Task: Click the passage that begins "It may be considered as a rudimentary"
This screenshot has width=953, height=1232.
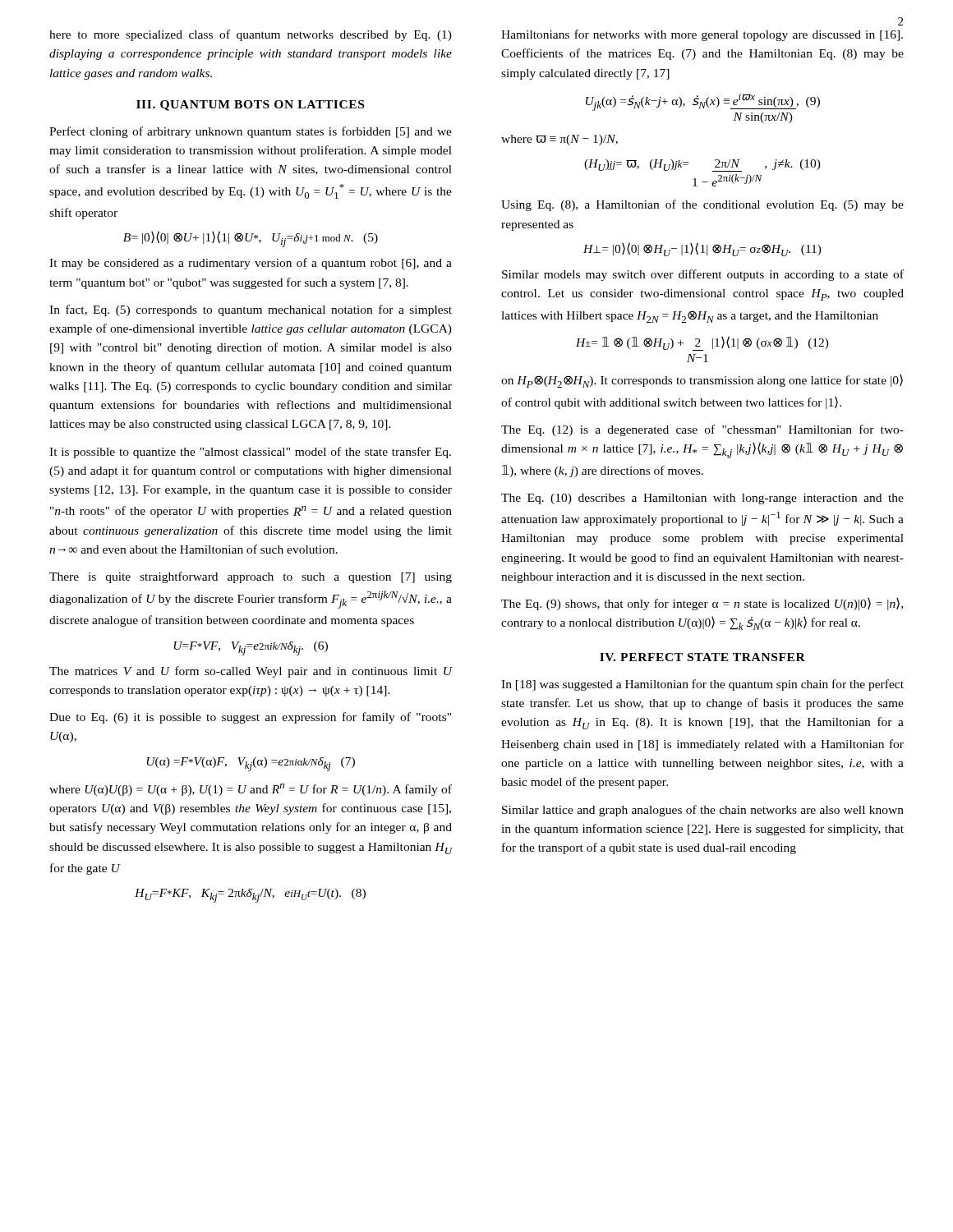Action: click(x=251, y=441)
